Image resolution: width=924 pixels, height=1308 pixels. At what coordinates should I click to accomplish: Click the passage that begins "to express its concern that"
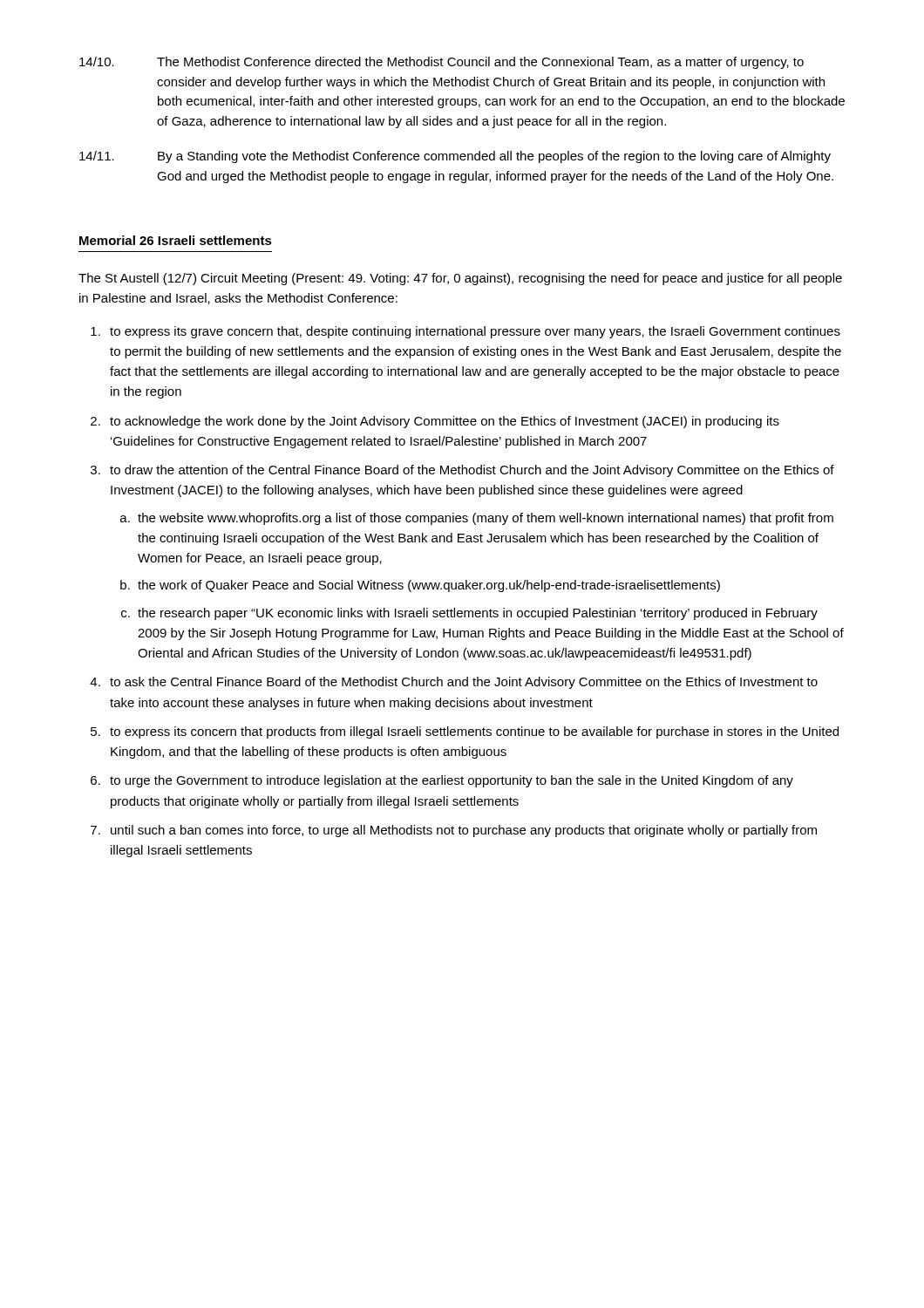[x=475, y=741]
